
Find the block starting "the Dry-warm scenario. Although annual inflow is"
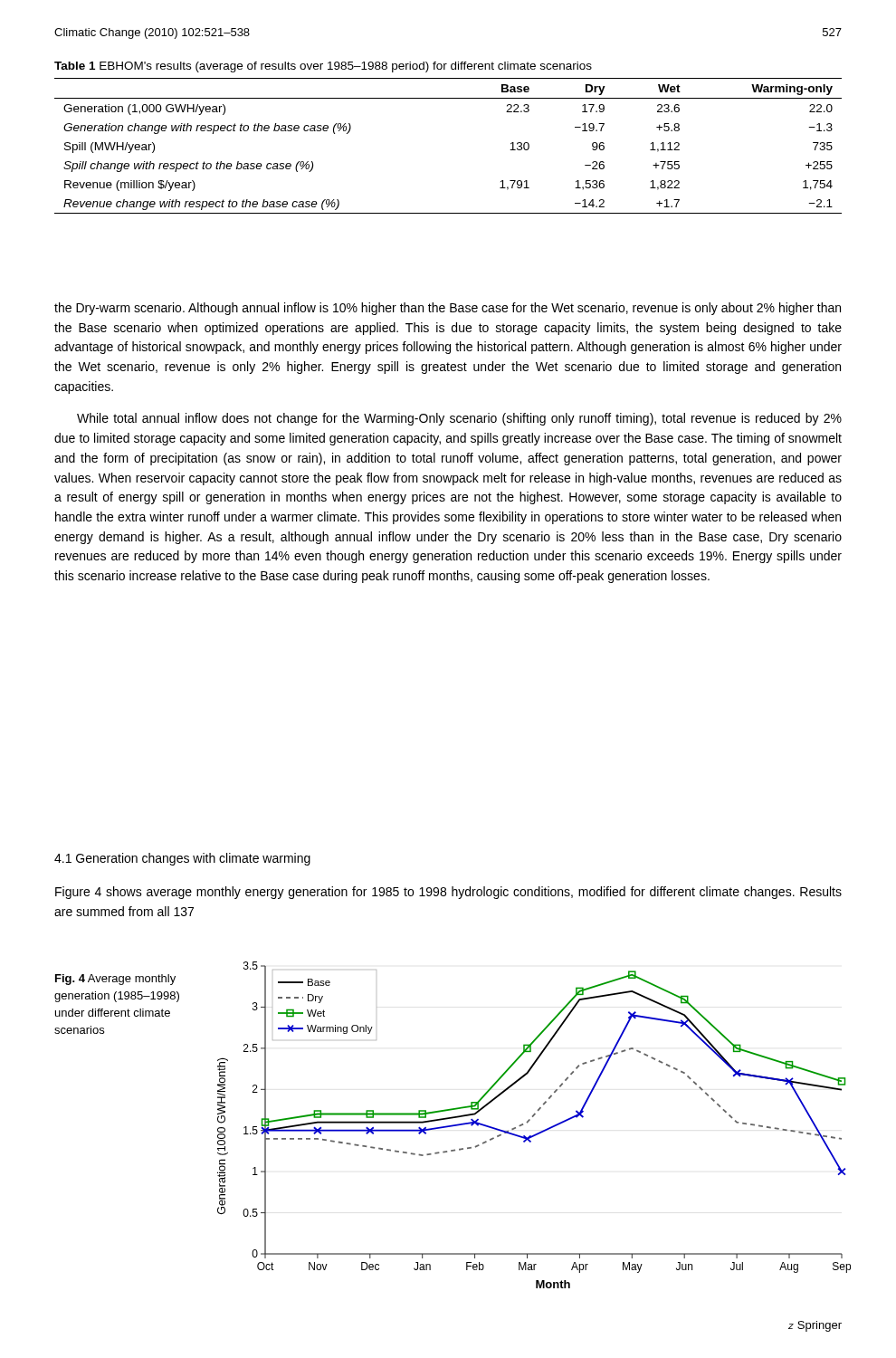coord(448,347)
